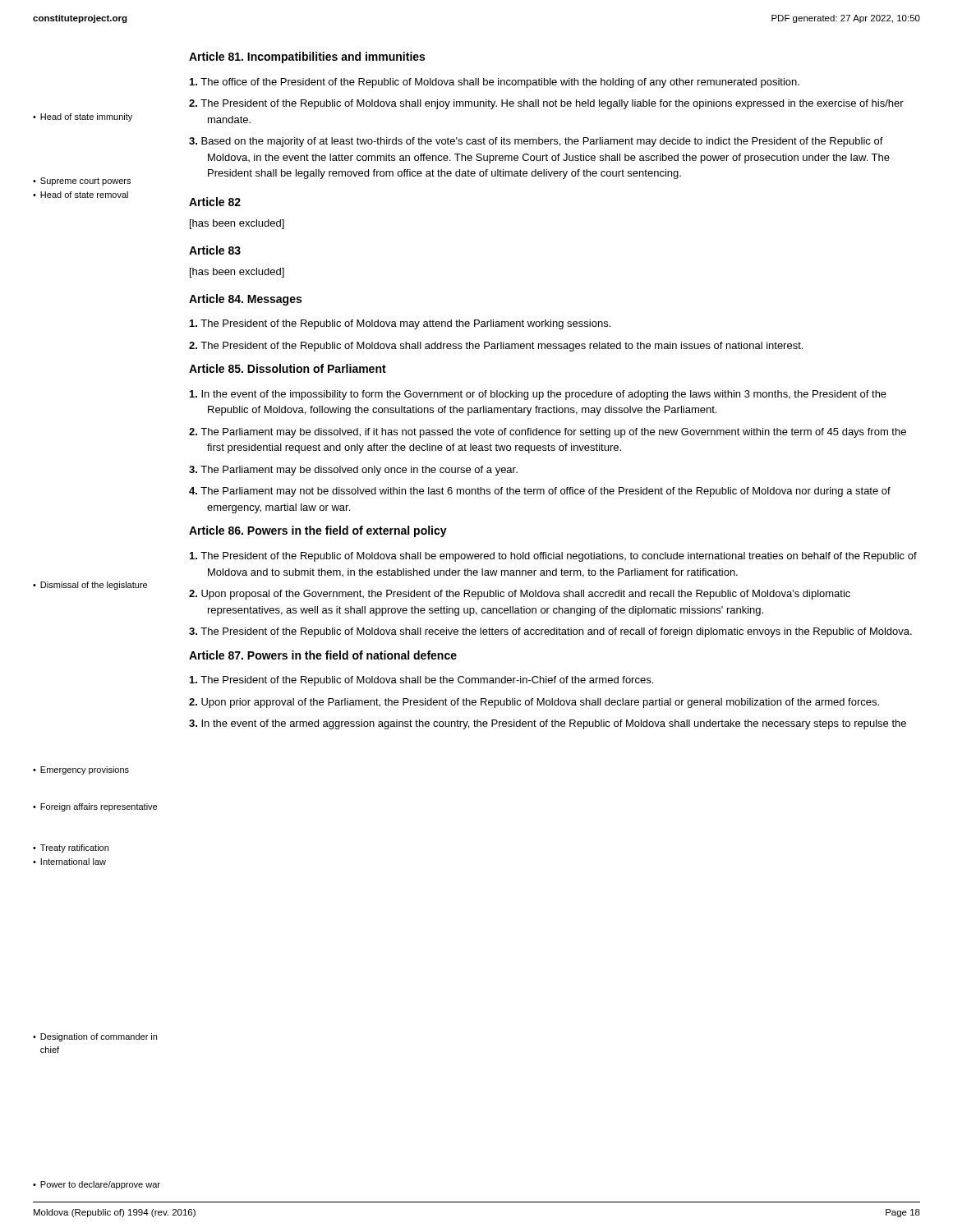Select the list item that says "2. Upon prior approval of the Parliament, the"

[x=534, y=702]
